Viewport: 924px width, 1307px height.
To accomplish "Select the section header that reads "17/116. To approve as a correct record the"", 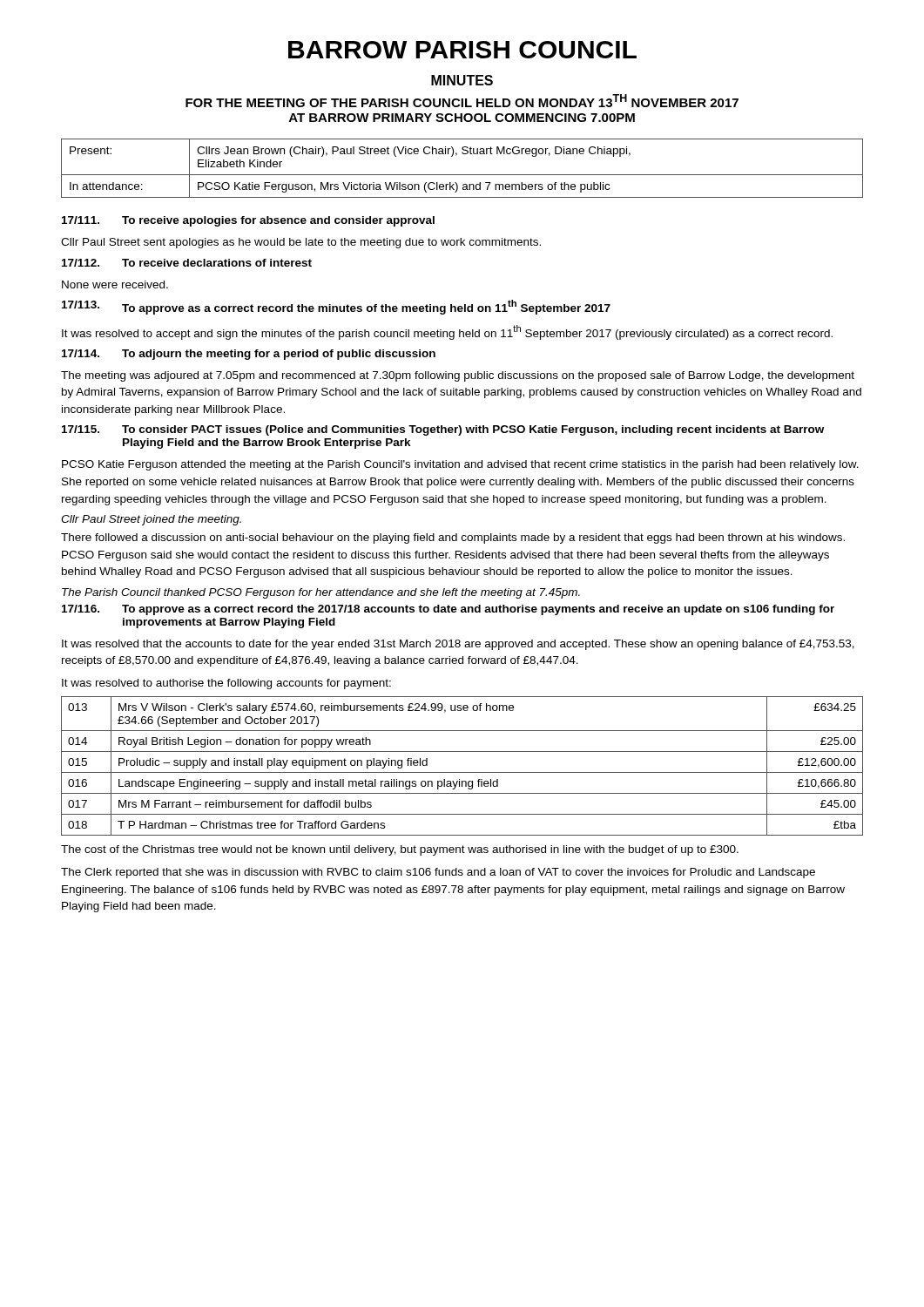I will pyautogui.click(x=462, y=615).
